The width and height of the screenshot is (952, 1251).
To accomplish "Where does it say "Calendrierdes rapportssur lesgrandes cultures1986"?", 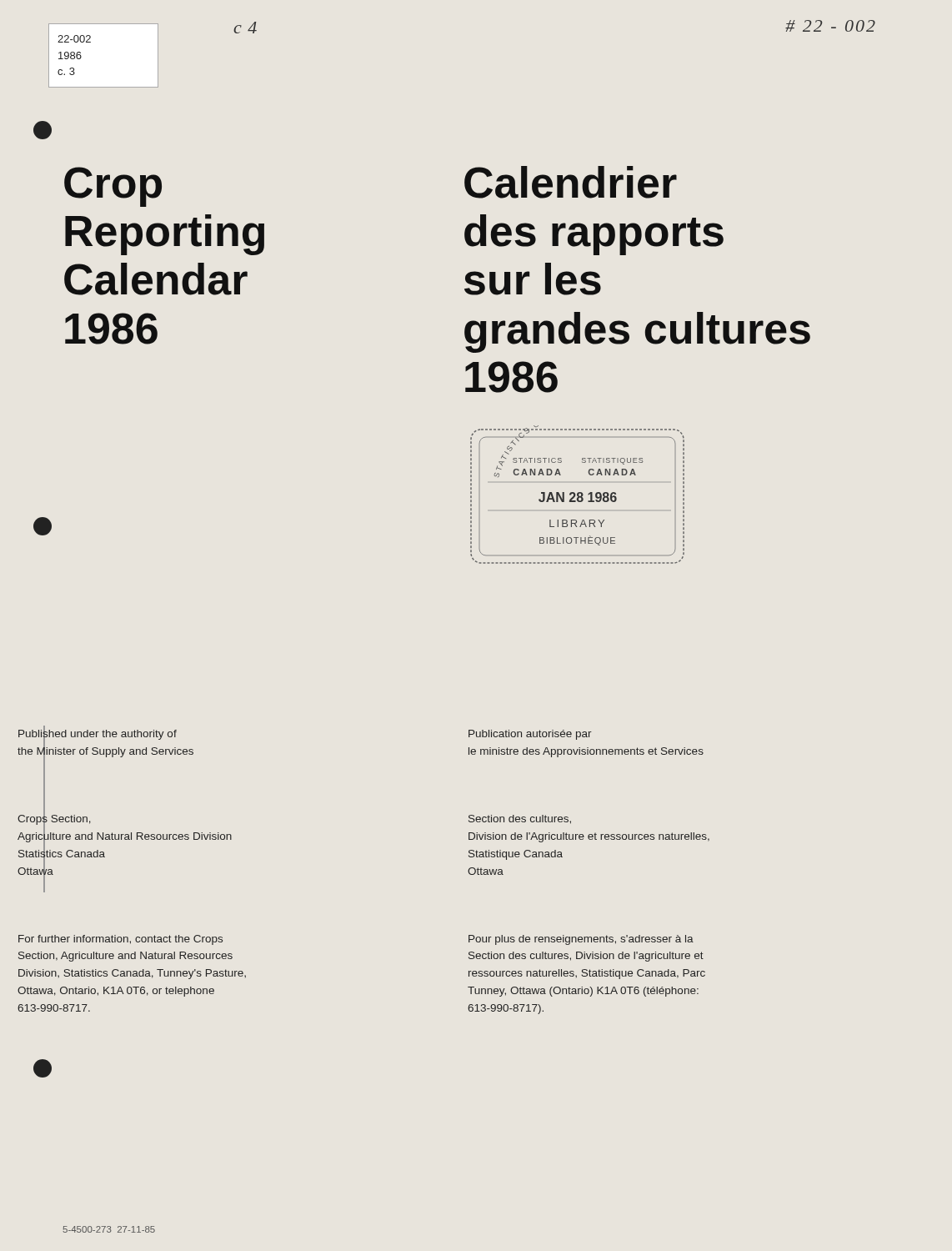I will click(x=571, y=182).
